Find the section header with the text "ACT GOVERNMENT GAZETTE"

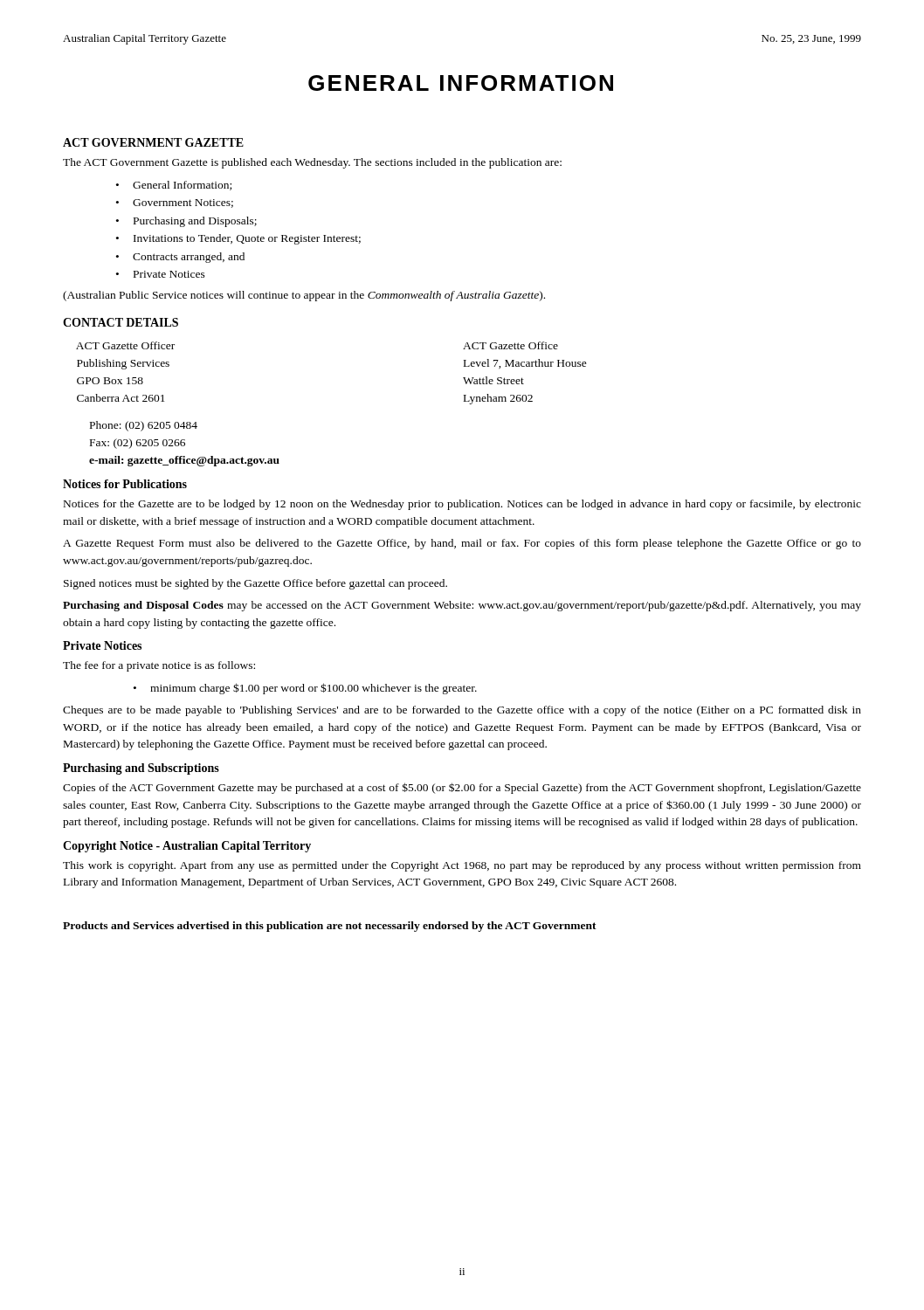[153, 143]
